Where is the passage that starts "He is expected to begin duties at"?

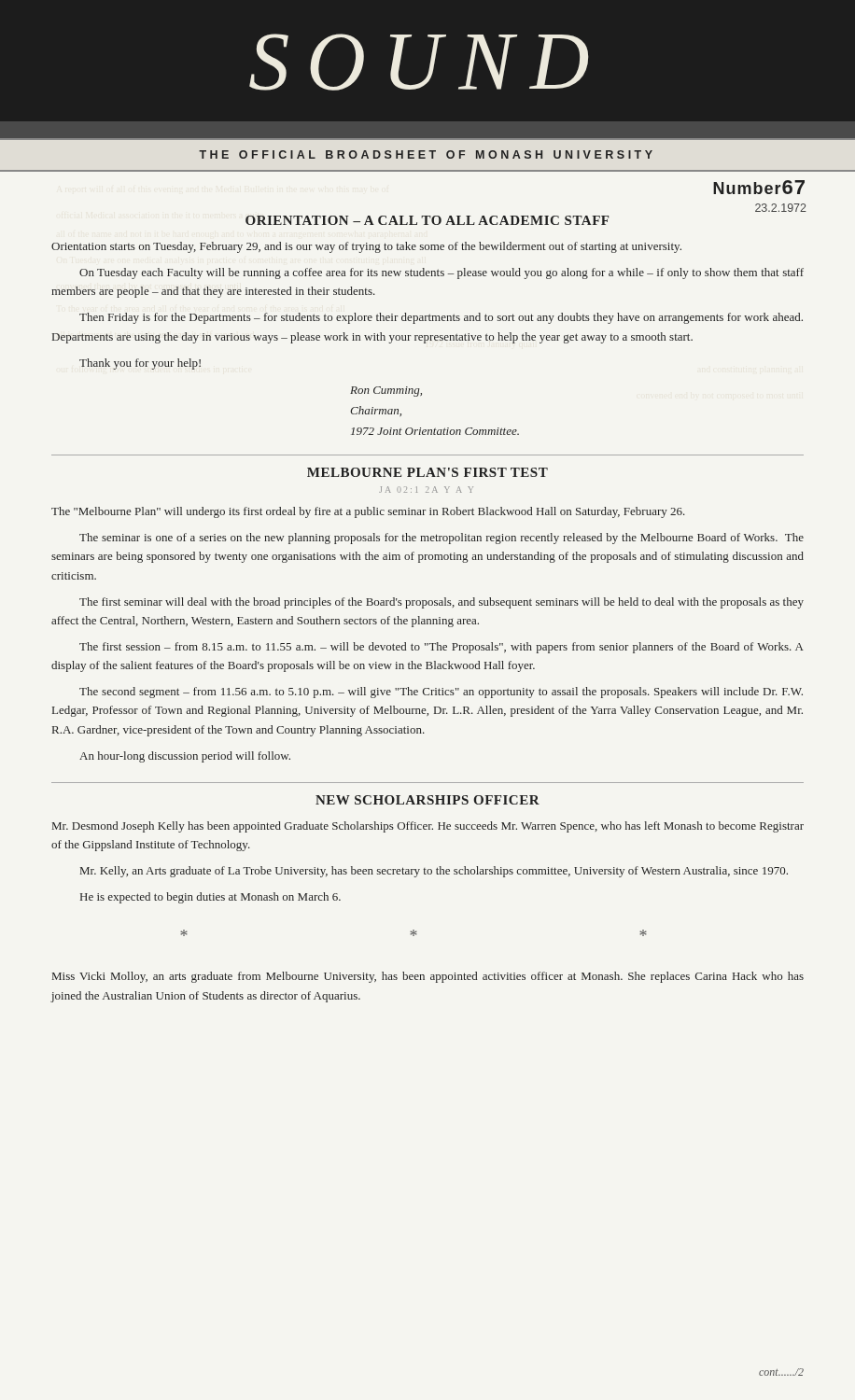tap(210, 898)
